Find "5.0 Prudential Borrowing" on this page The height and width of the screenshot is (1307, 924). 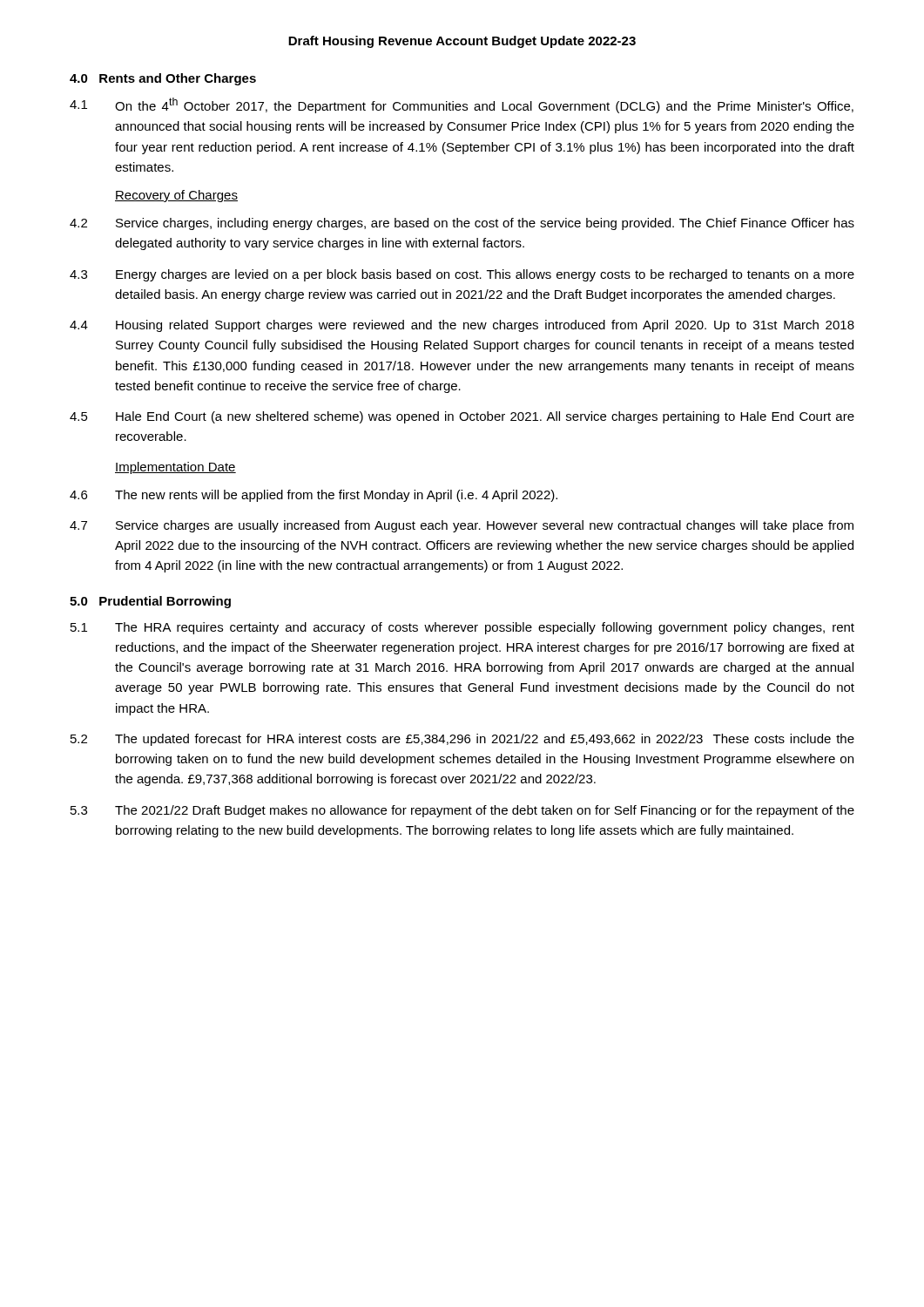pos(151,600)
